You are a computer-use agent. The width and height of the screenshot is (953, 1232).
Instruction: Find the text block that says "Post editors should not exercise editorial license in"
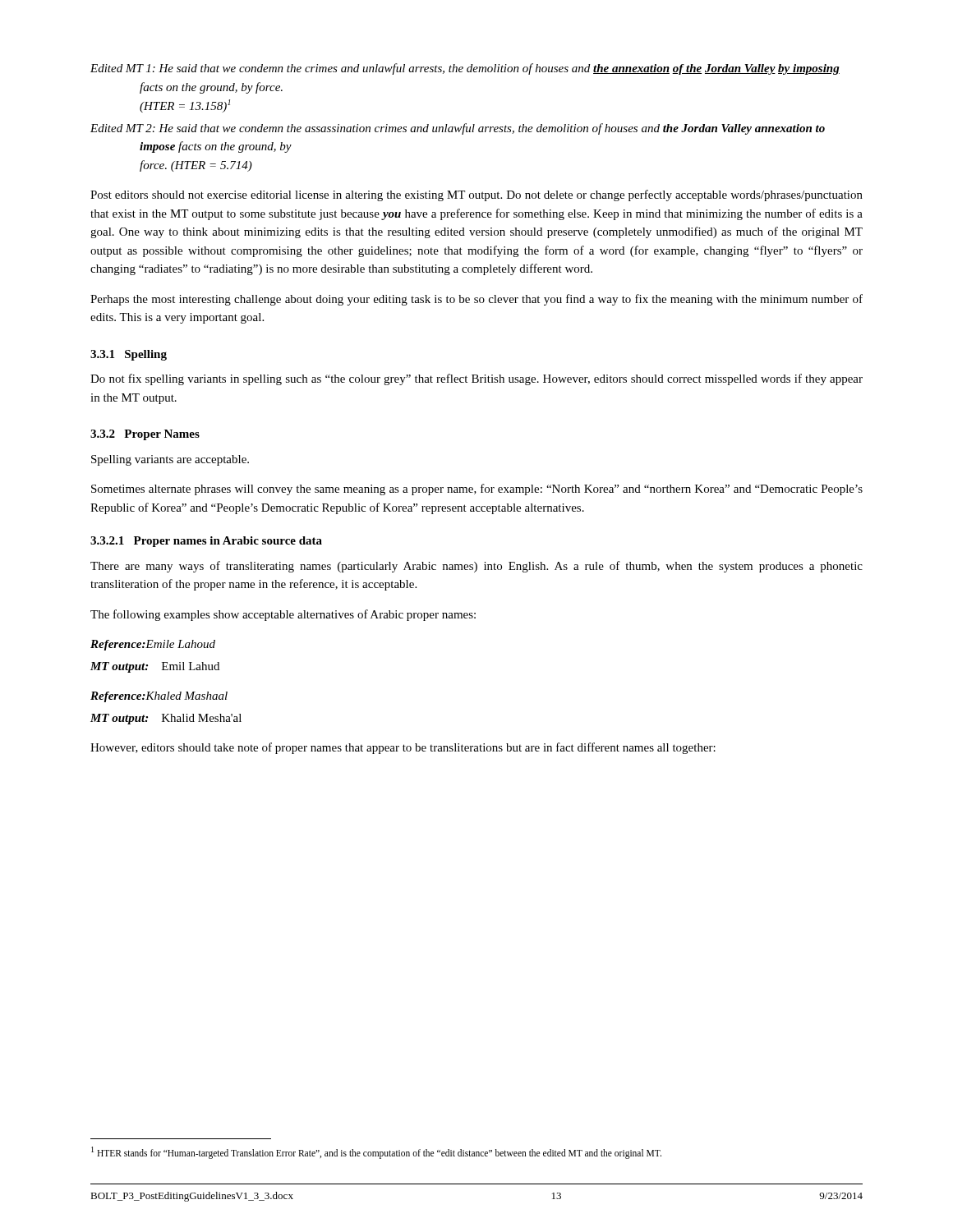click(x=476, y=232)
